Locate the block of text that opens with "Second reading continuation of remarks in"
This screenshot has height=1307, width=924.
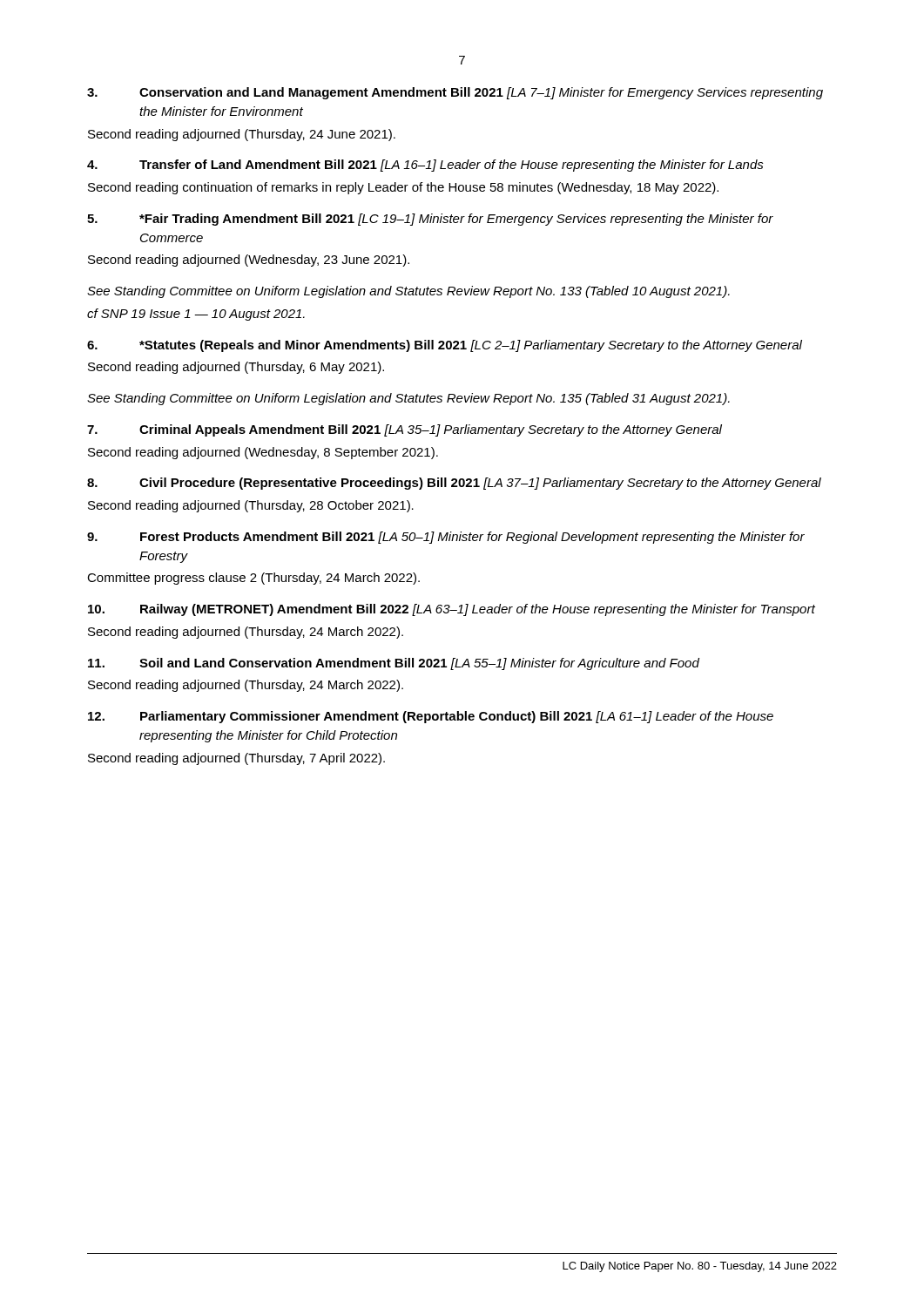coord(403,187)
